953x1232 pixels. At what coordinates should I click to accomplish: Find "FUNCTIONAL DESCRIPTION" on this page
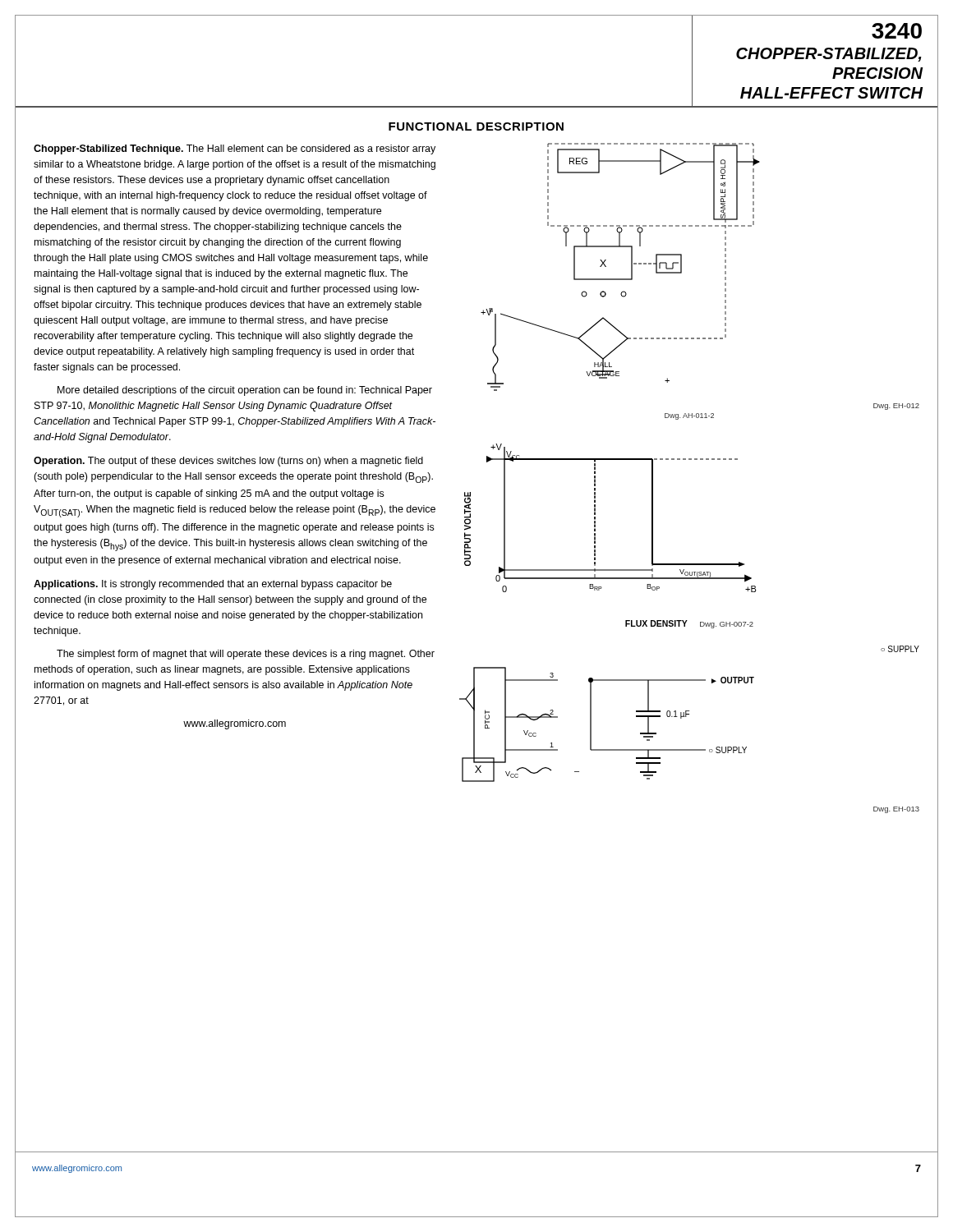[476, 126]
